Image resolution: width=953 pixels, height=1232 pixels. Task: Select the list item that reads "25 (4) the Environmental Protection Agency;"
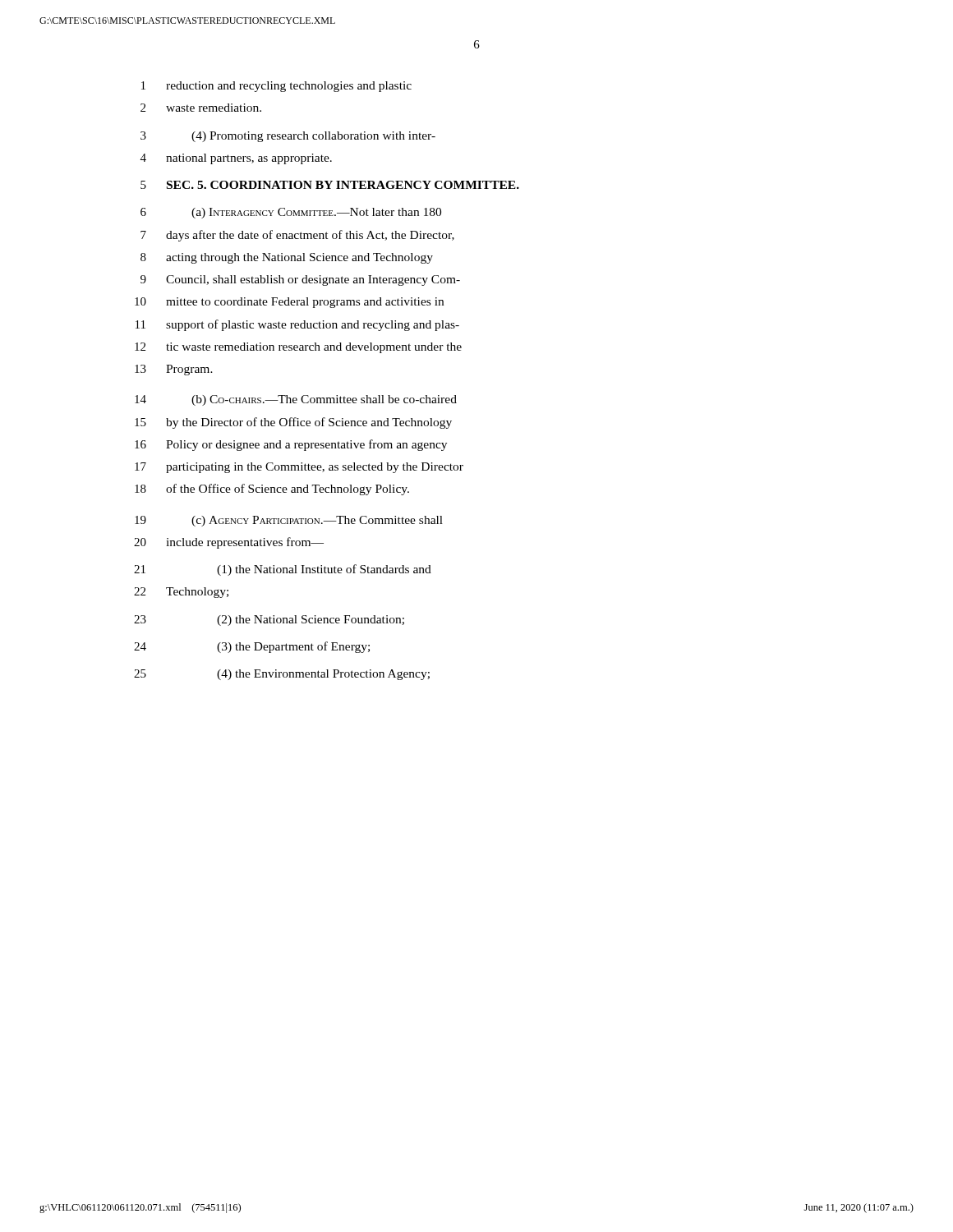pos(282,675)
